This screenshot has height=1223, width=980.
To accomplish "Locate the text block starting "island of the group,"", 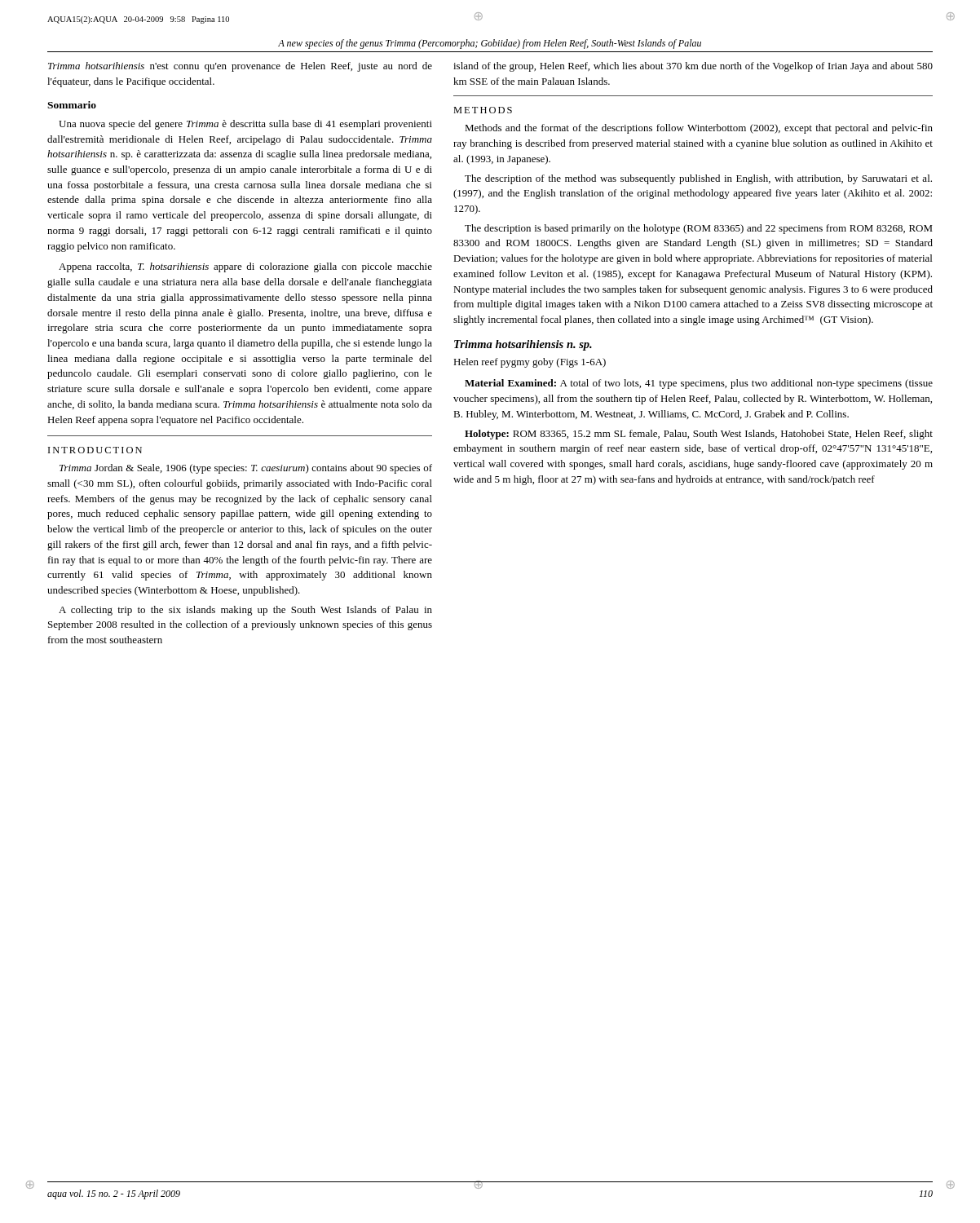I will tap(693, 74).
